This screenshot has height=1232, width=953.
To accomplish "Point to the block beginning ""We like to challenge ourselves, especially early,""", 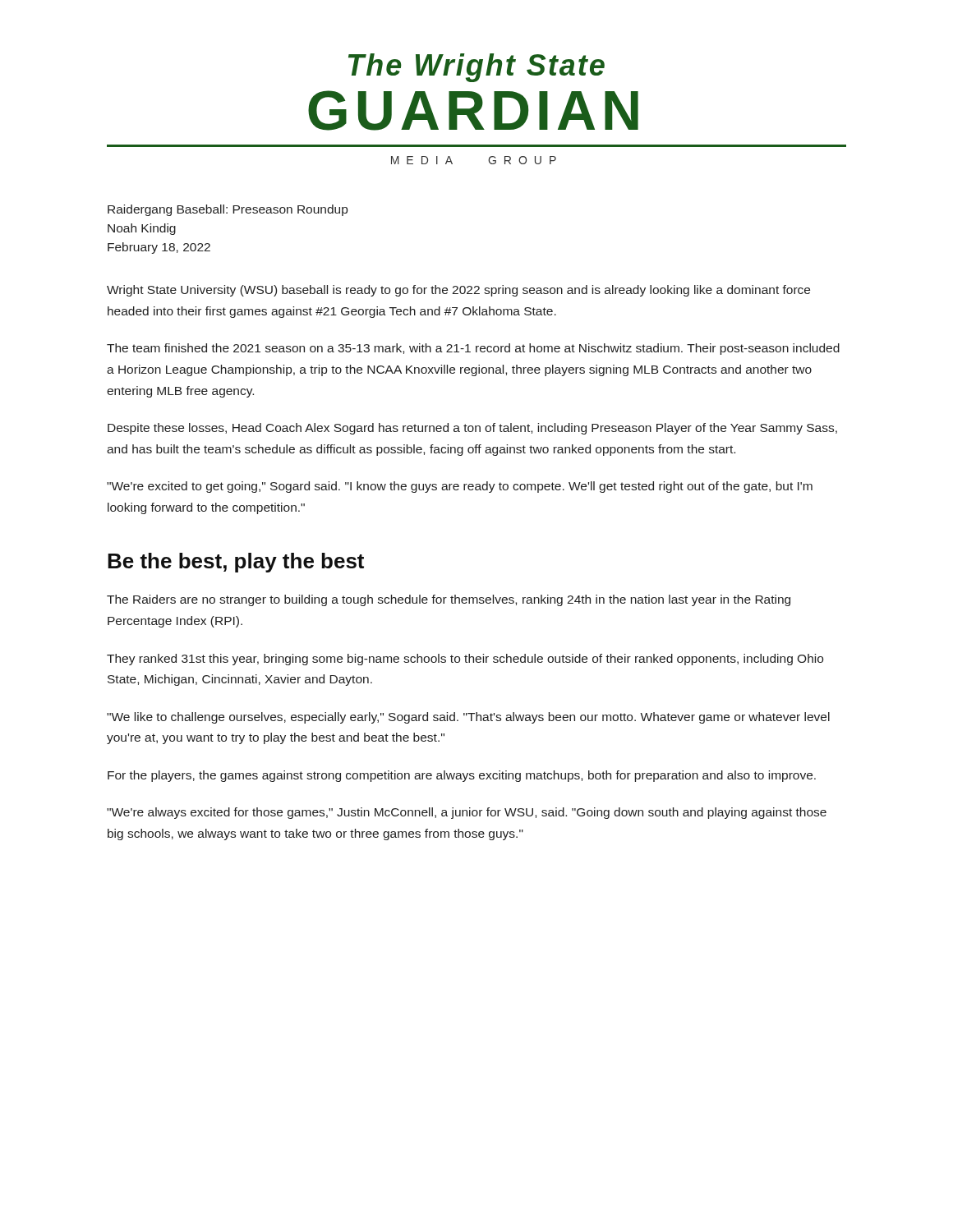I will tap(468, 727).
